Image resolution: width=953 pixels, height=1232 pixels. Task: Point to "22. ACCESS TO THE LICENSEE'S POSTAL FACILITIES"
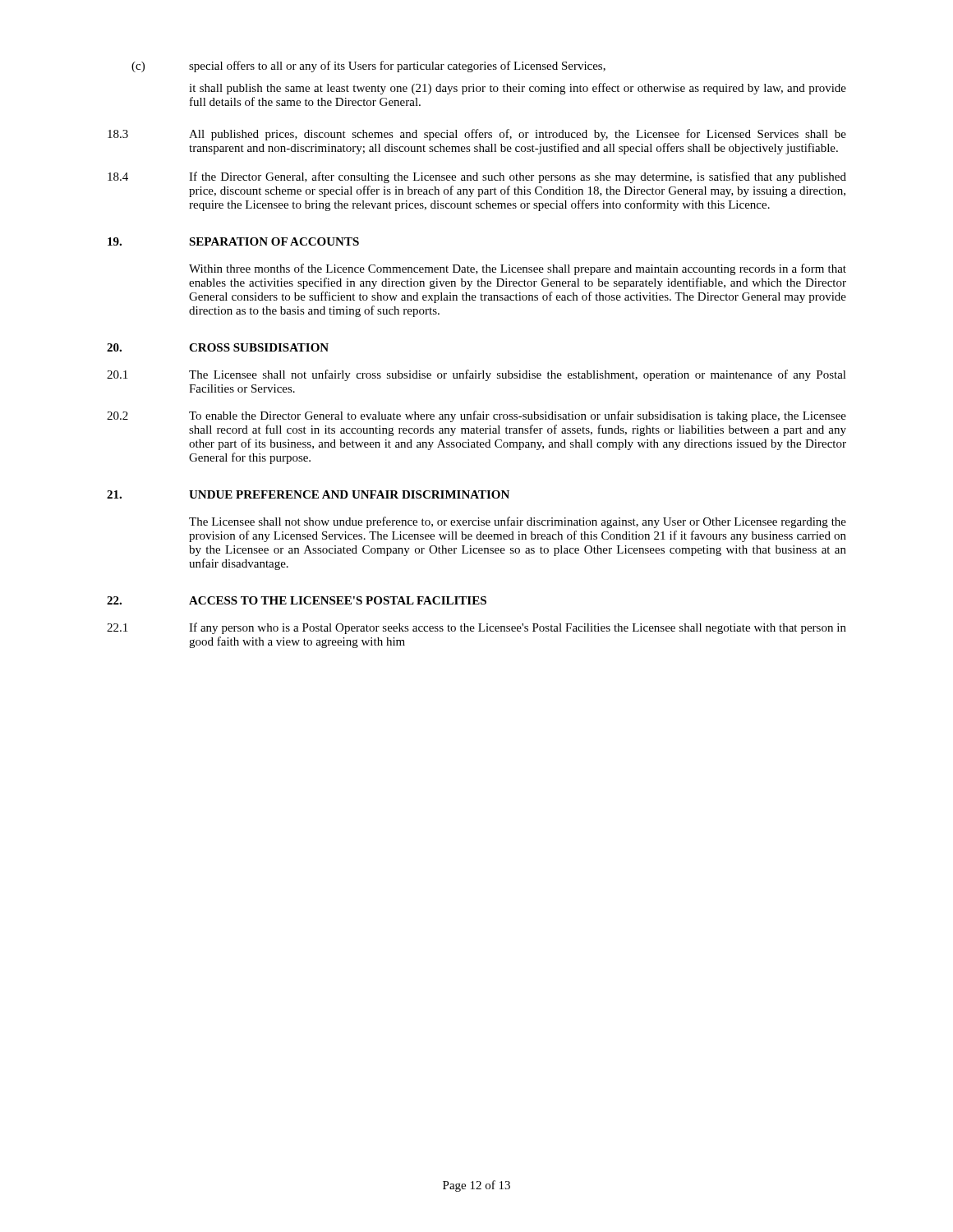476,601
